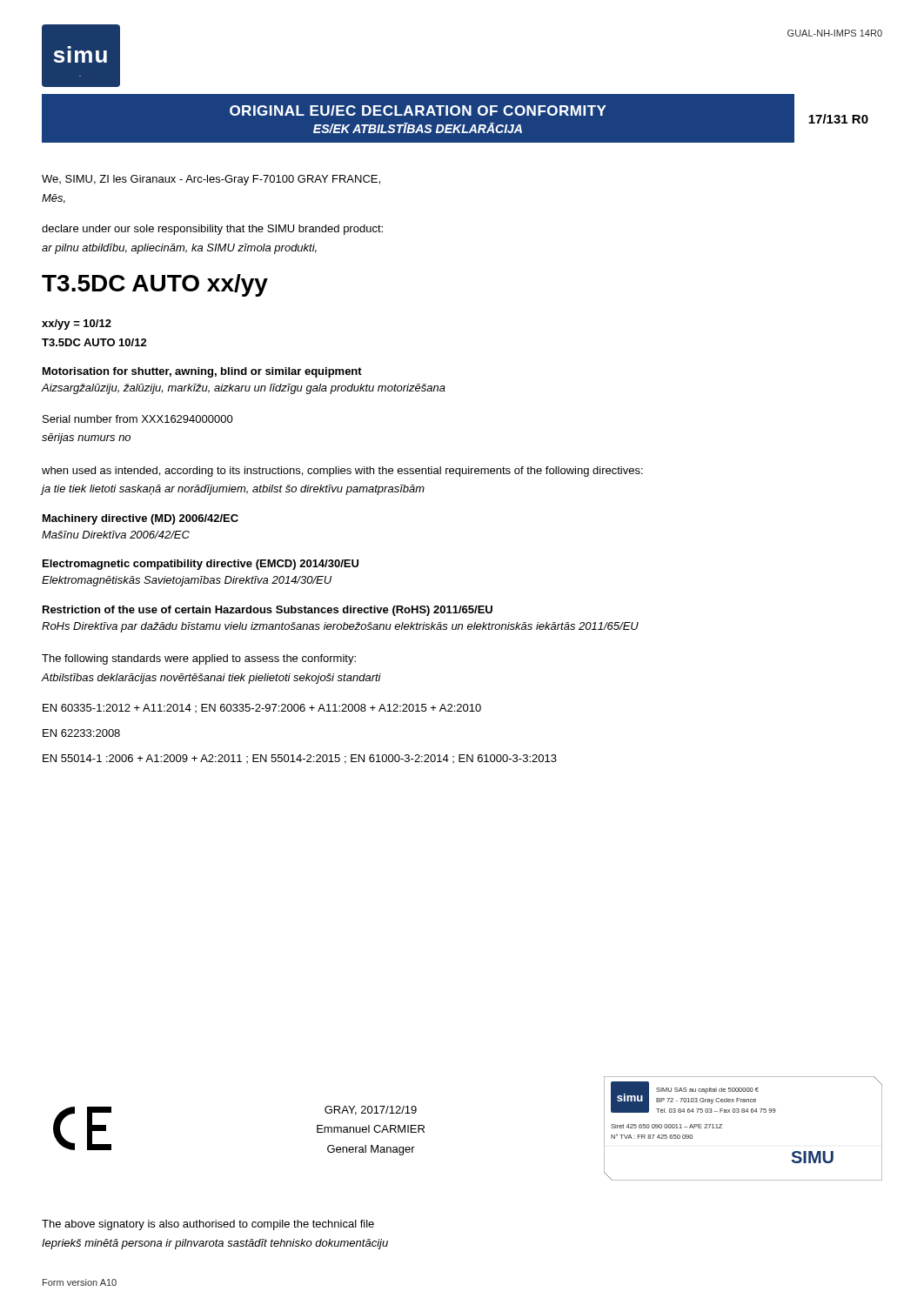Find the block on this page that starts "EN 55014-1 :2006 + A1:2009 +"
Image resolution: width=924 pixels, height=1305 pixels.
coord(299,758)
